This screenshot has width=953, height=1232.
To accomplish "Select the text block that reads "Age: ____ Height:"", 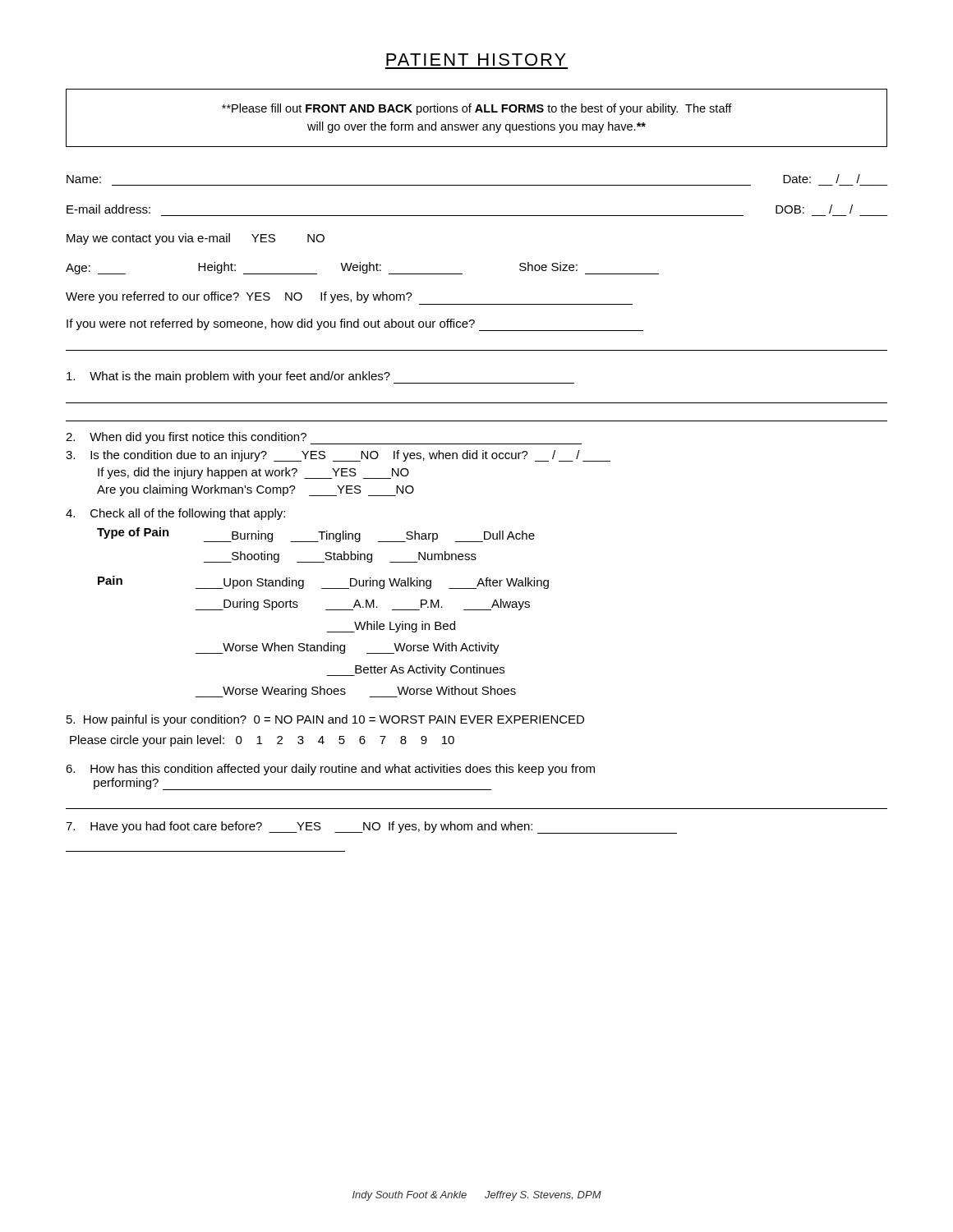I will (x=362, y=267).
